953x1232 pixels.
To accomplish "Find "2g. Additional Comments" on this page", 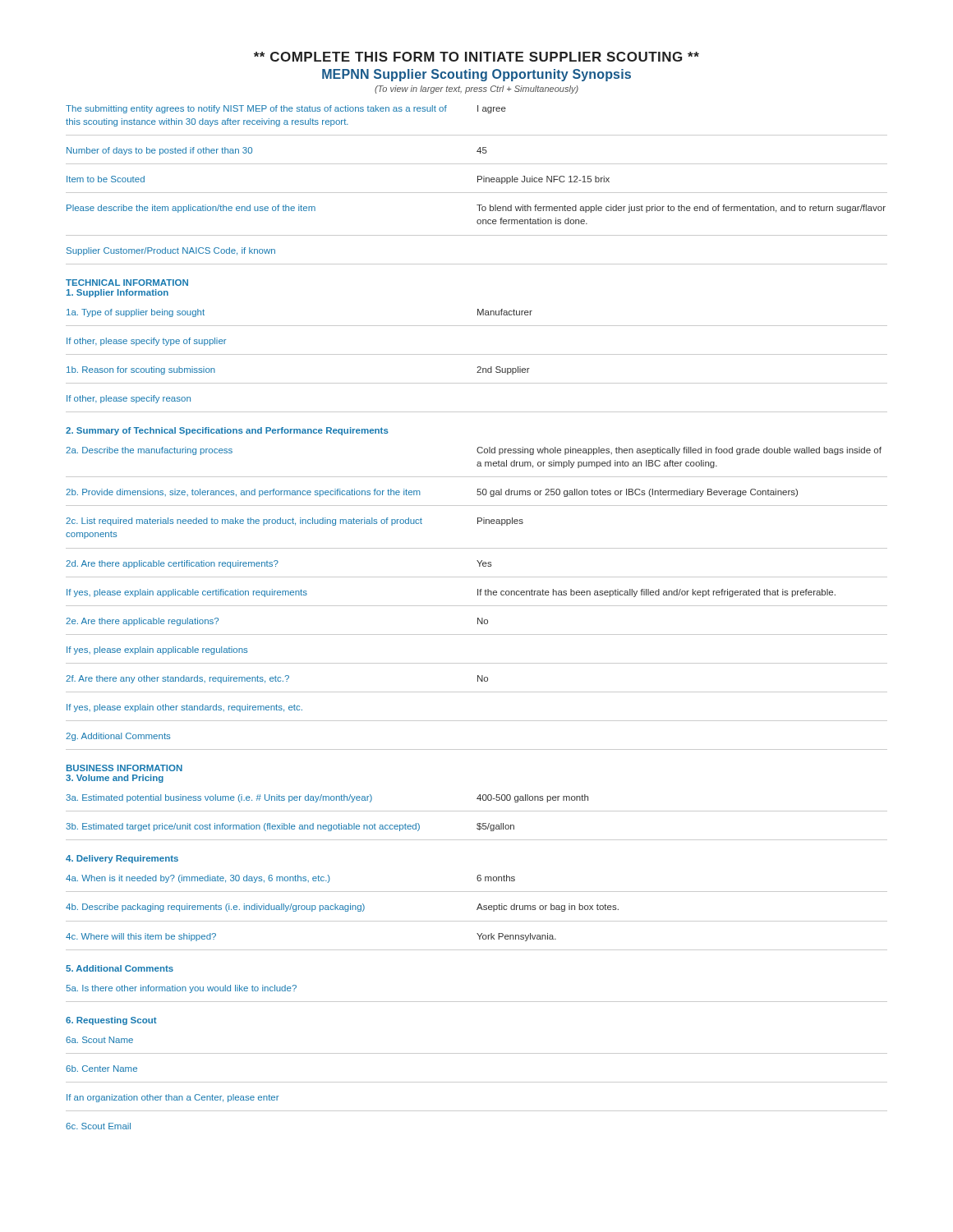I will pyautogui.click(x=118, y=737).
